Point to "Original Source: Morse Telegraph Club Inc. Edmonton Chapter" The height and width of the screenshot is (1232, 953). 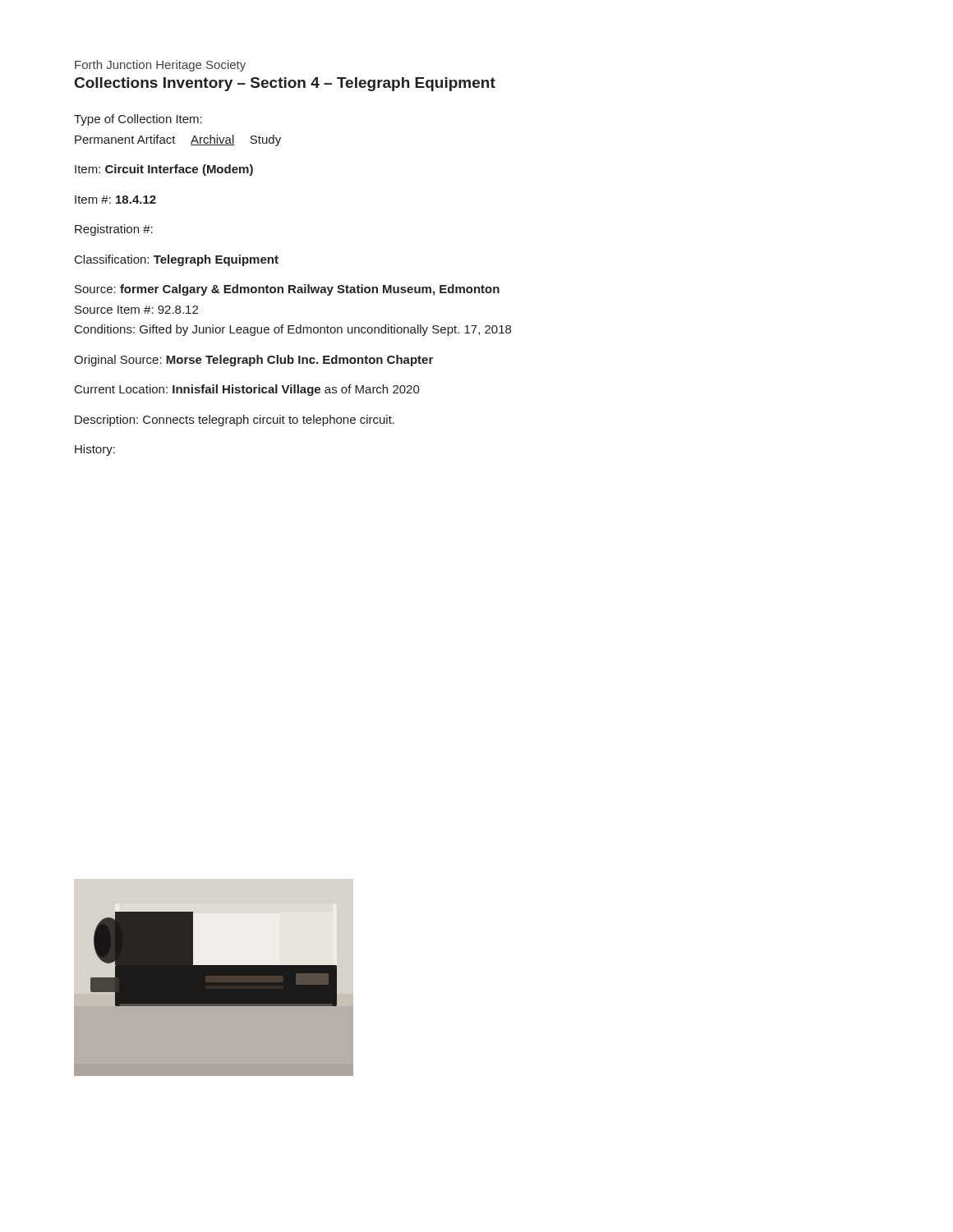coord(254,359)
